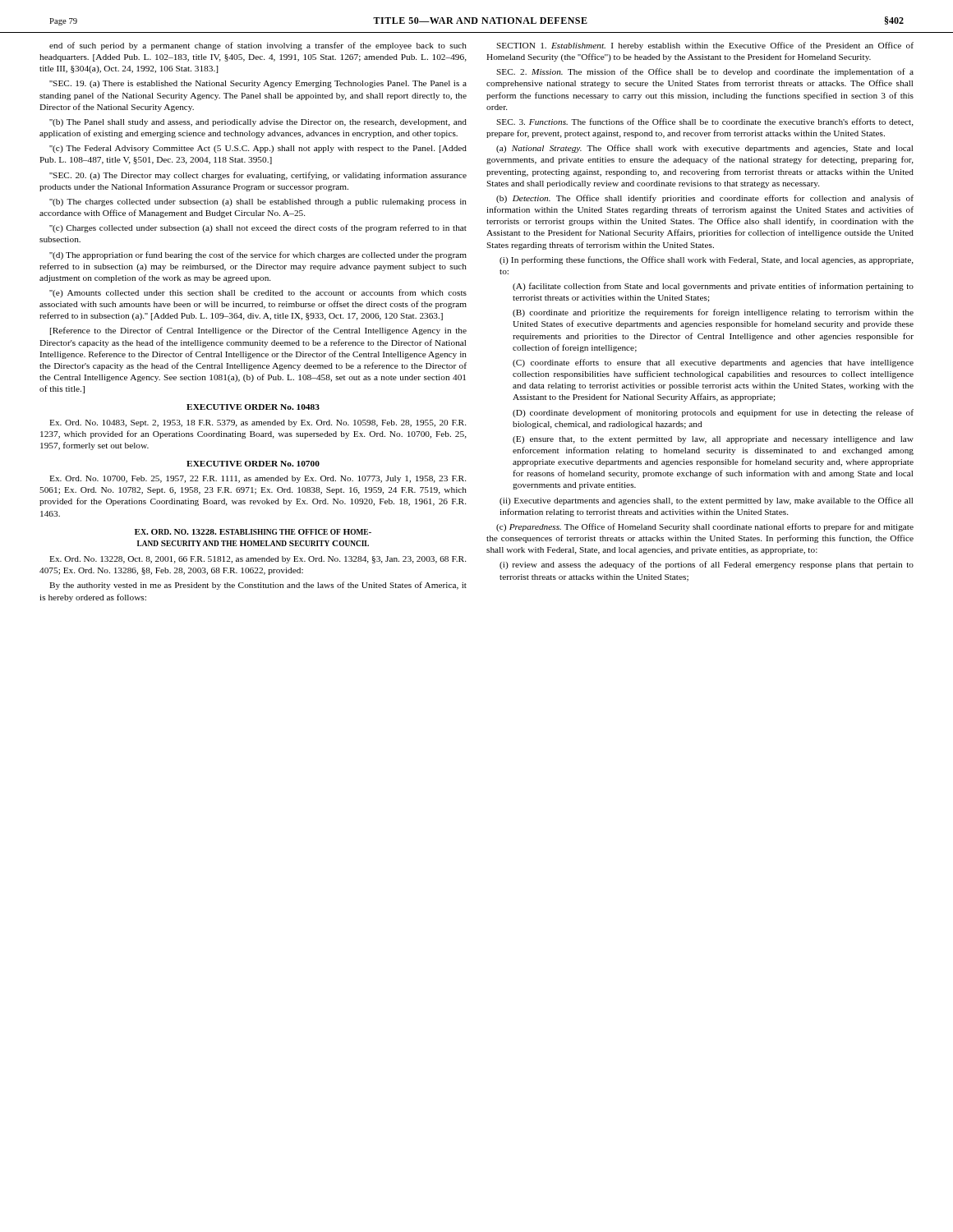953x1232 pixels.
Task: Locate the block of text that opens with "SEC. 3. Functions. The"
Action: [x=700, y=127]
